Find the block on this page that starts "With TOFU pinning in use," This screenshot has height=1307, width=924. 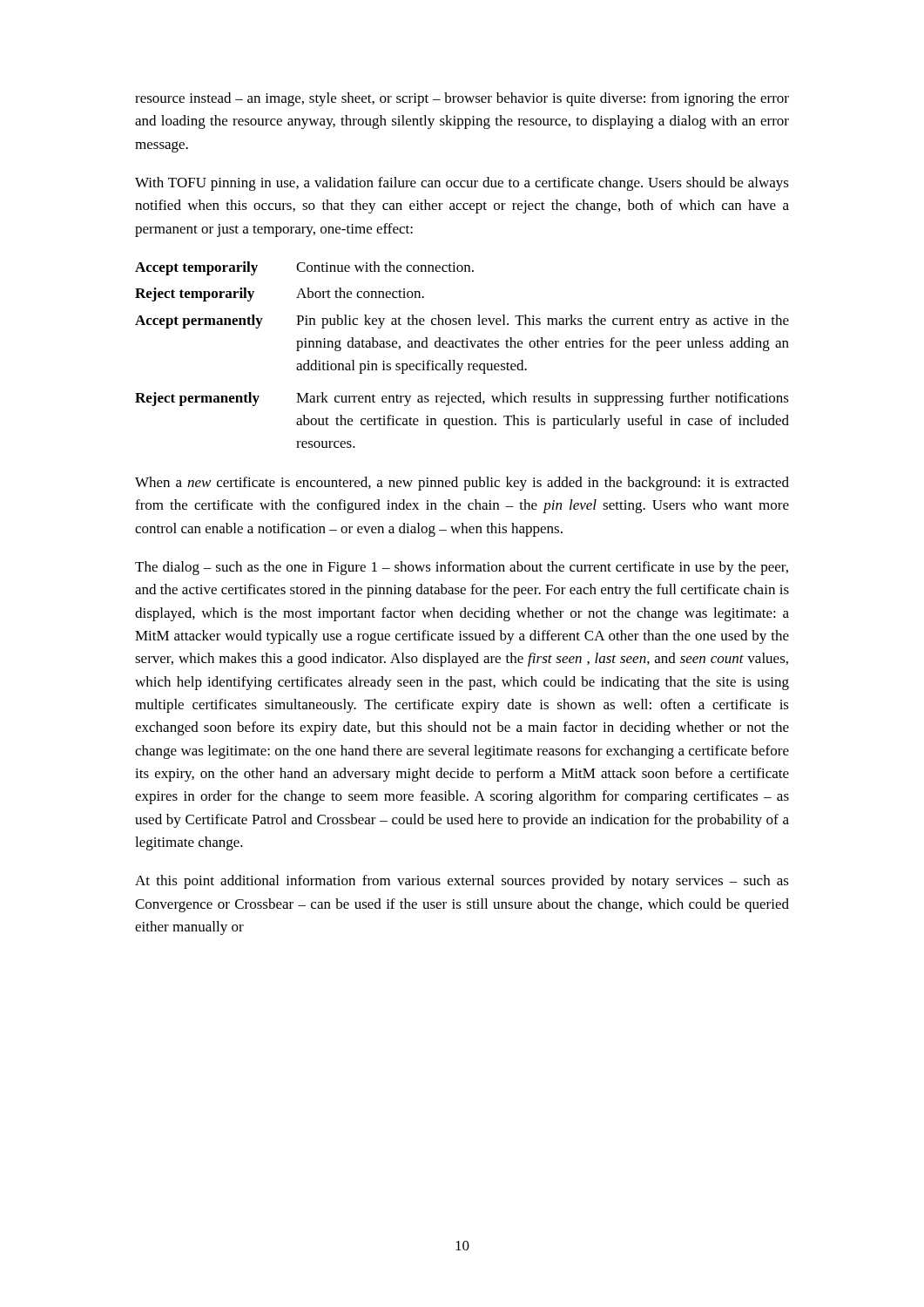[462, 206]
